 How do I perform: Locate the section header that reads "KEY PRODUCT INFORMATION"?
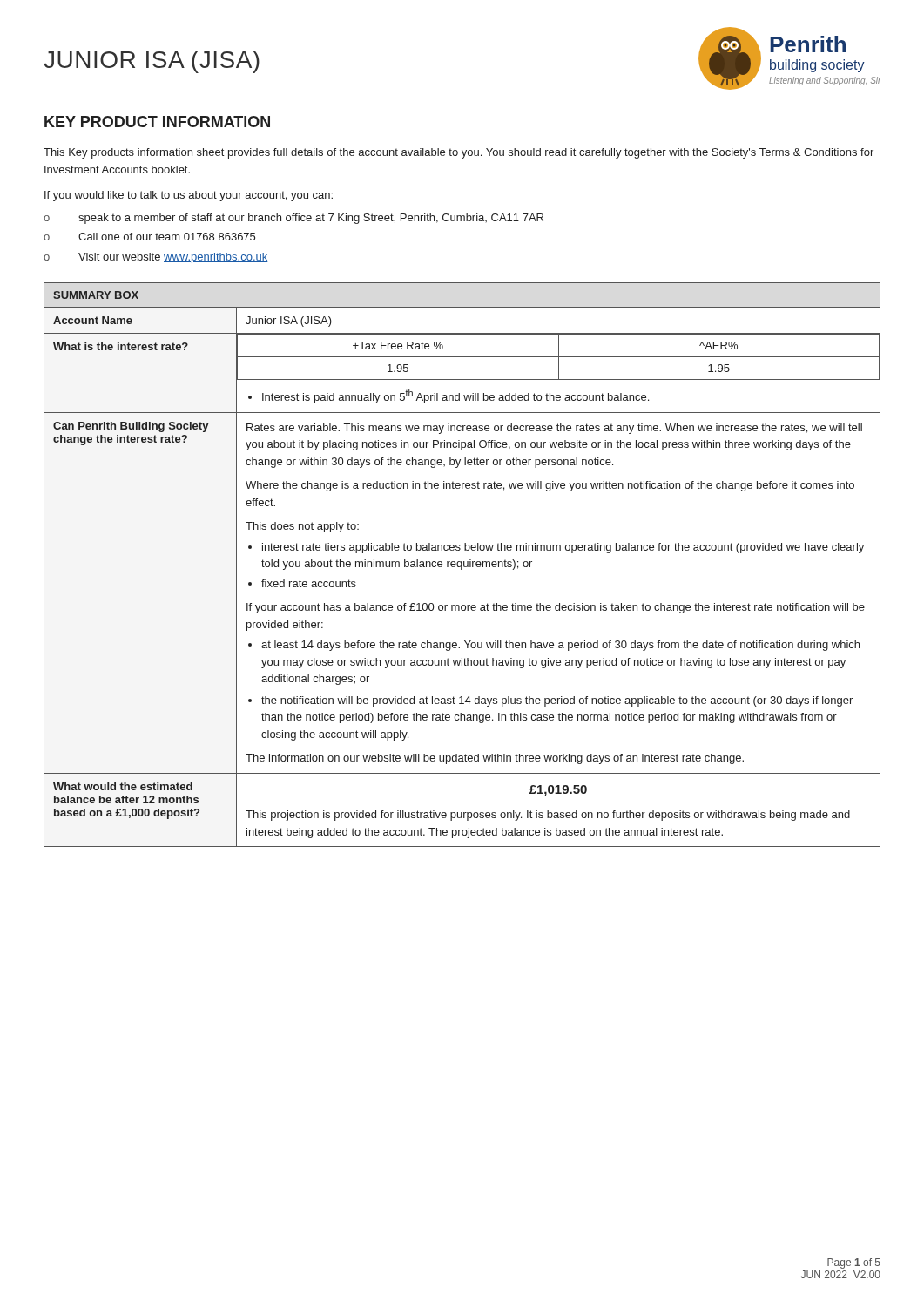pyautogui.click(x=157, y=122)
